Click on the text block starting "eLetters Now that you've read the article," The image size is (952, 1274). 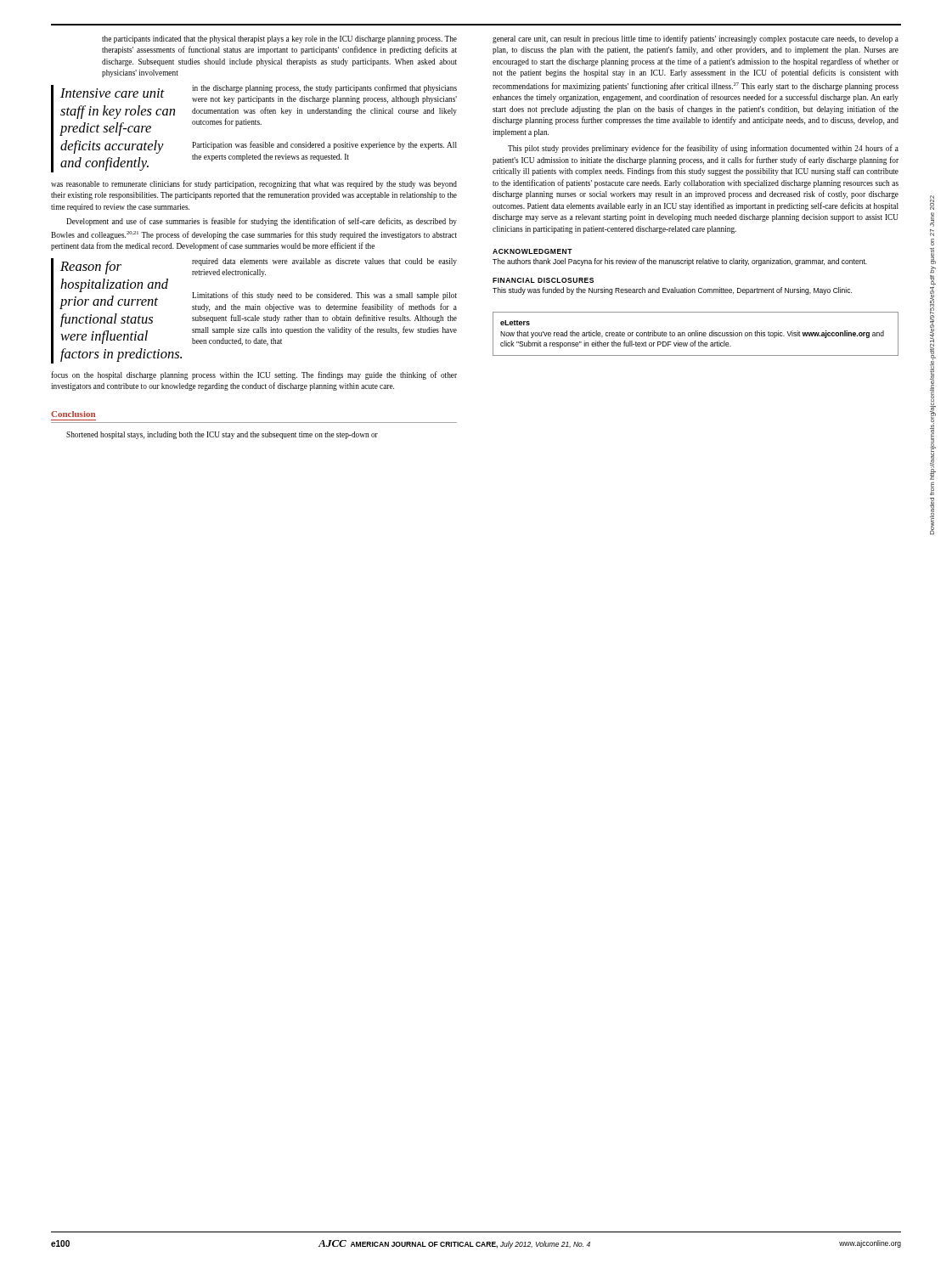696,334
